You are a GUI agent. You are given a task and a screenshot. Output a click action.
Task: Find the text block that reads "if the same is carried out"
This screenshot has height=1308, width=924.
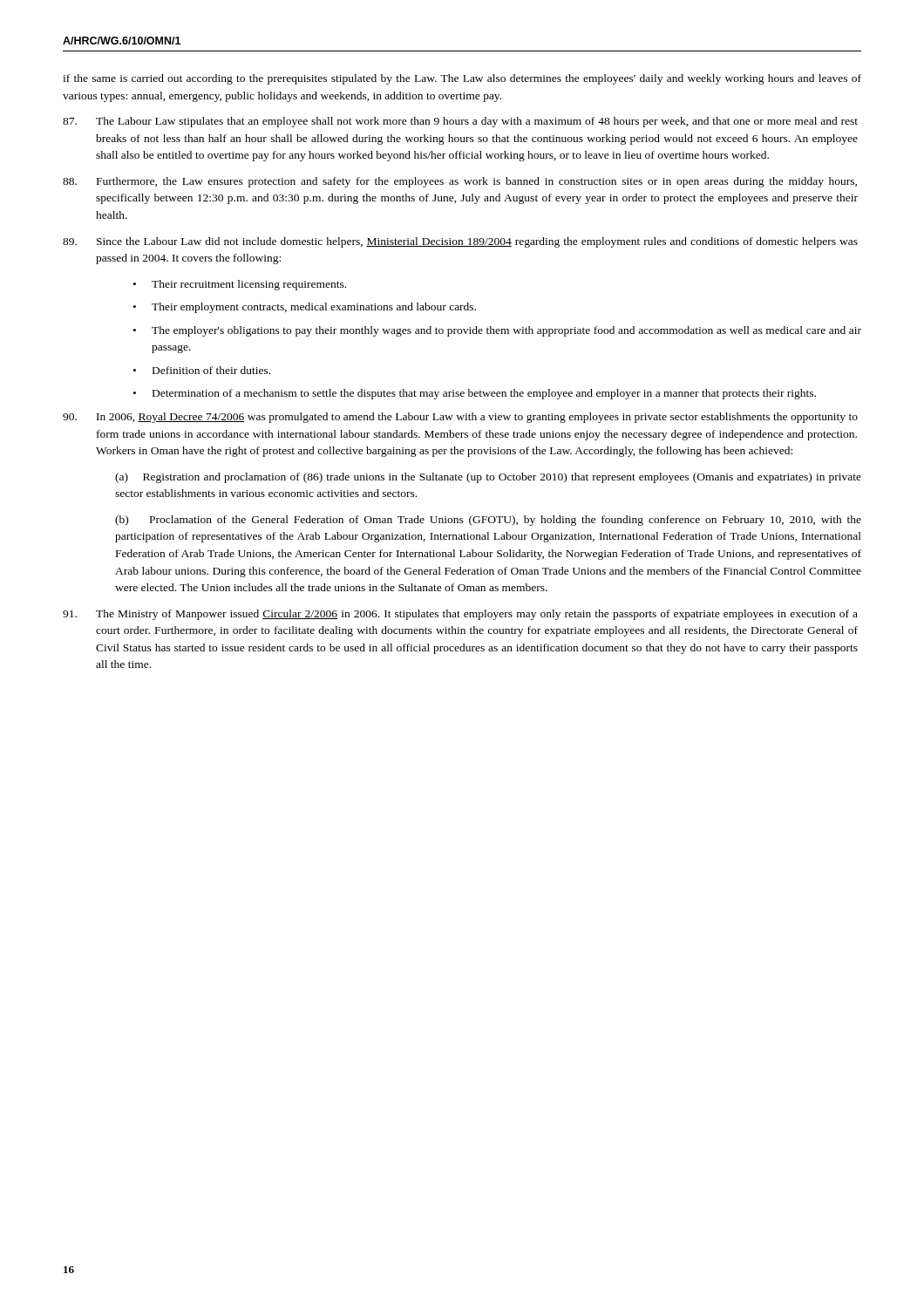(462, 87)
